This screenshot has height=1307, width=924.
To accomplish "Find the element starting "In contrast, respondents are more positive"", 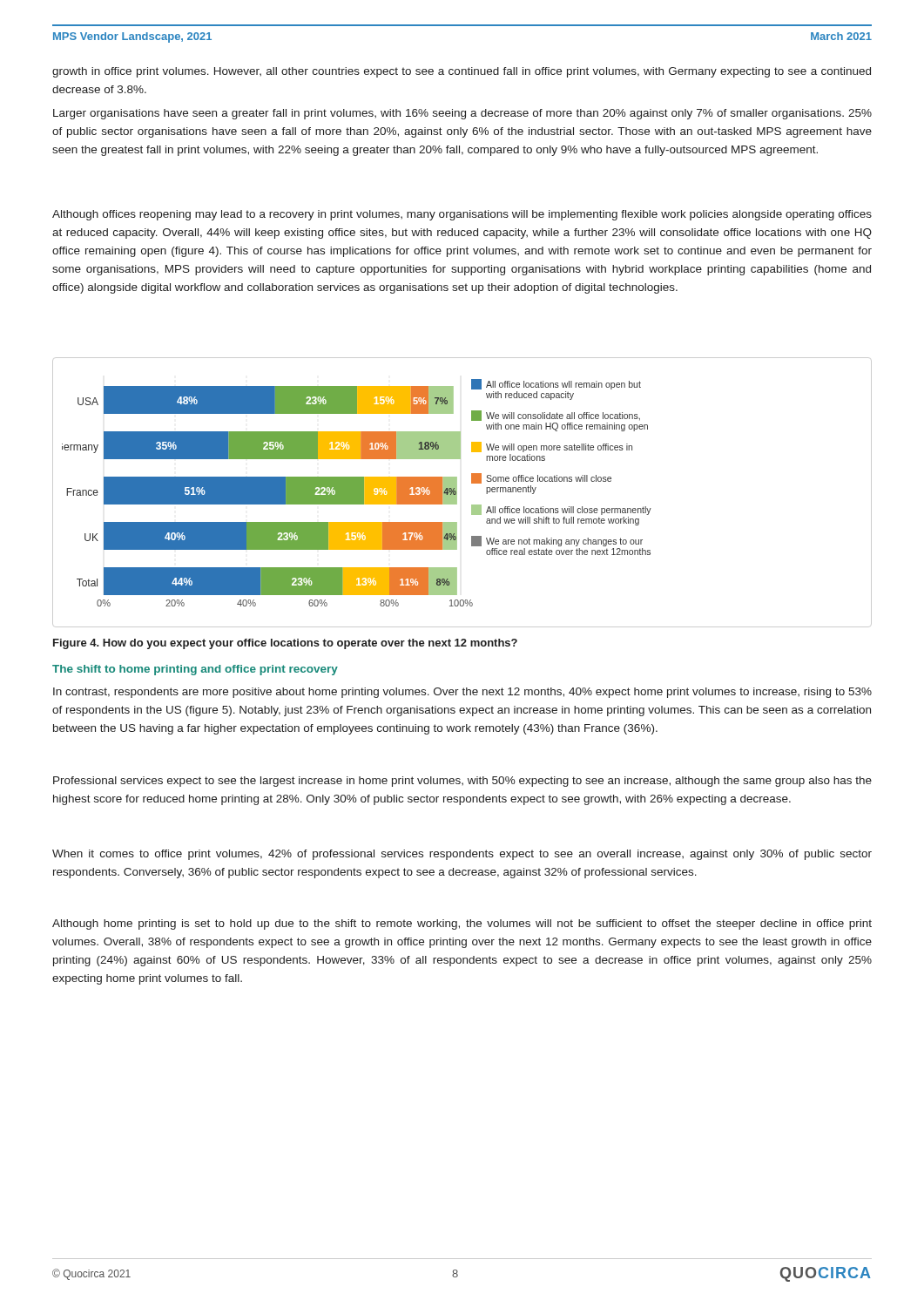I will [x=462, y=710].
